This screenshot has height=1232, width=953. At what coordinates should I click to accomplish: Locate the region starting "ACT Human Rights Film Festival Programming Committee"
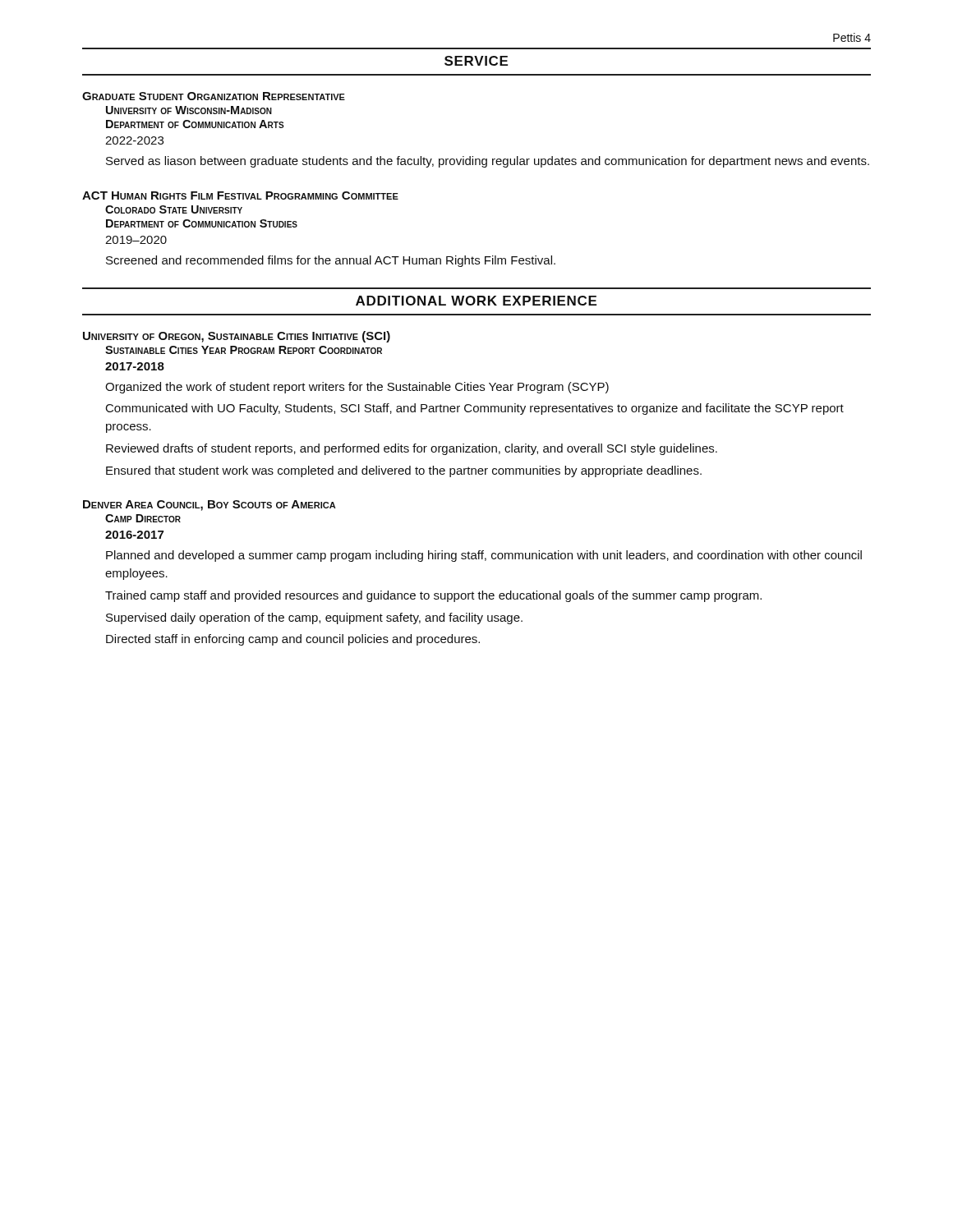(240, 195)
